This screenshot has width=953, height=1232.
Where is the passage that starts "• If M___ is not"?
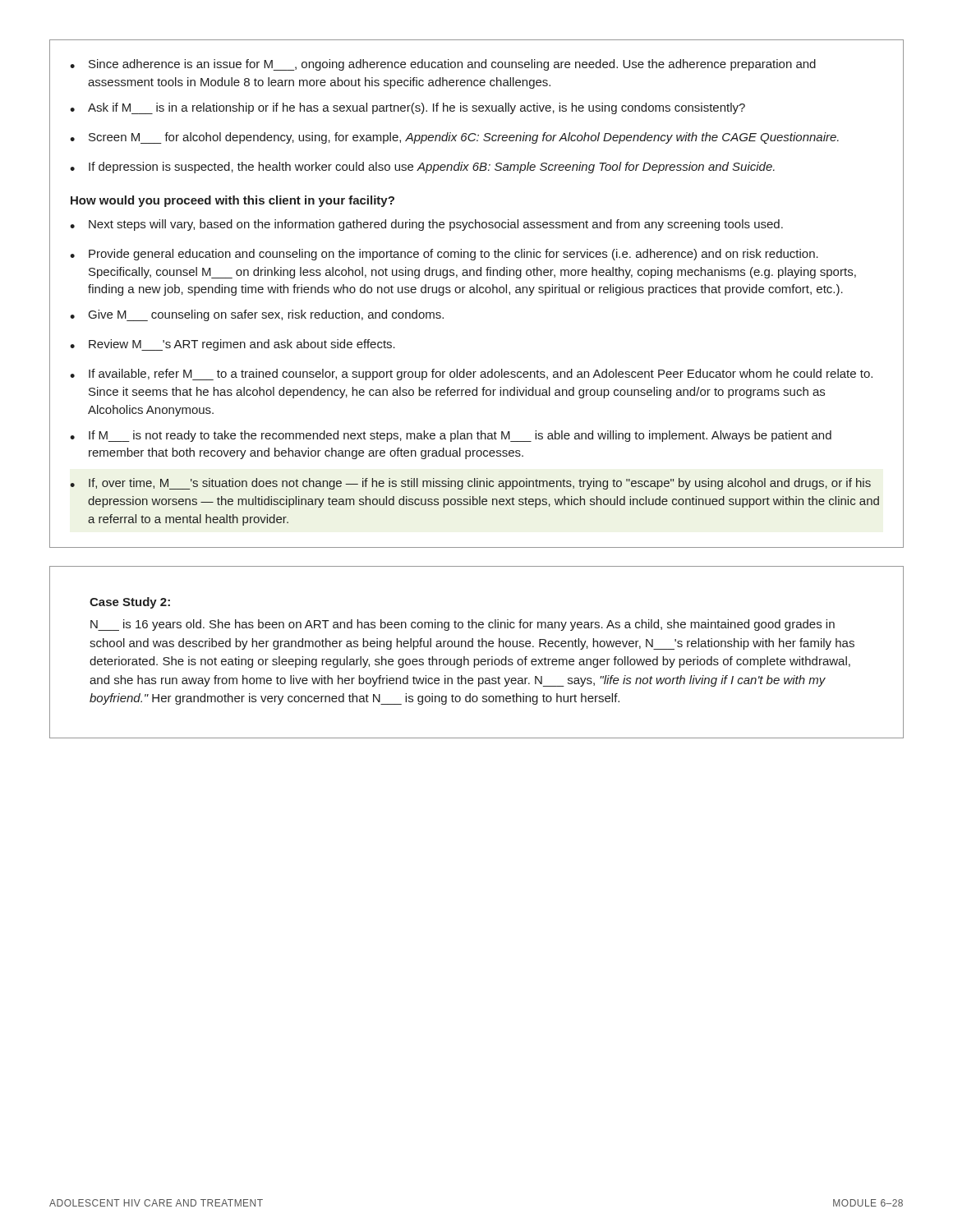tap(476, 444)
